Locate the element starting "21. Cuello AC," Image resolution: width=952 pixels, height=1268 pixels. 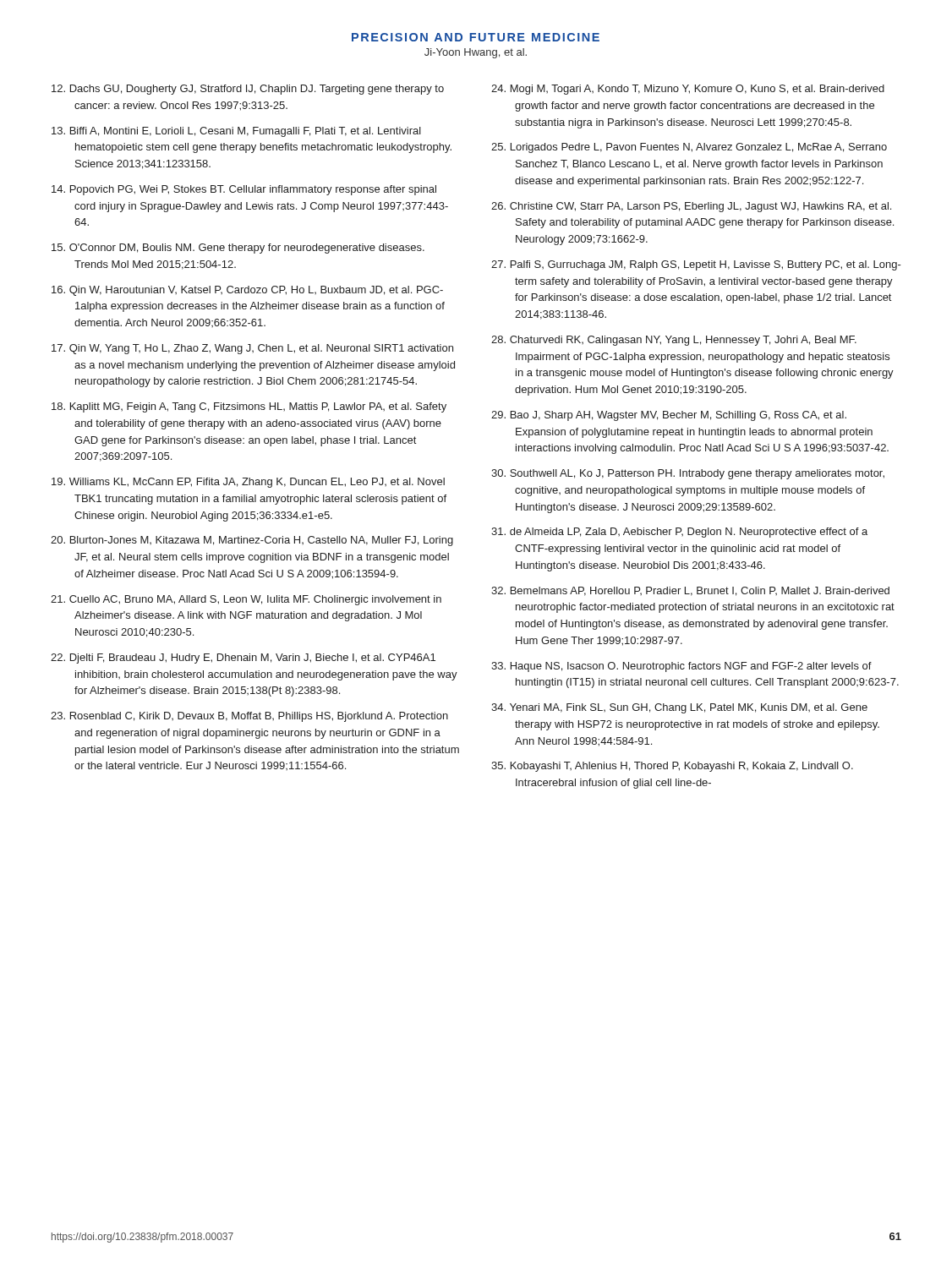click(x=246, y=615)
